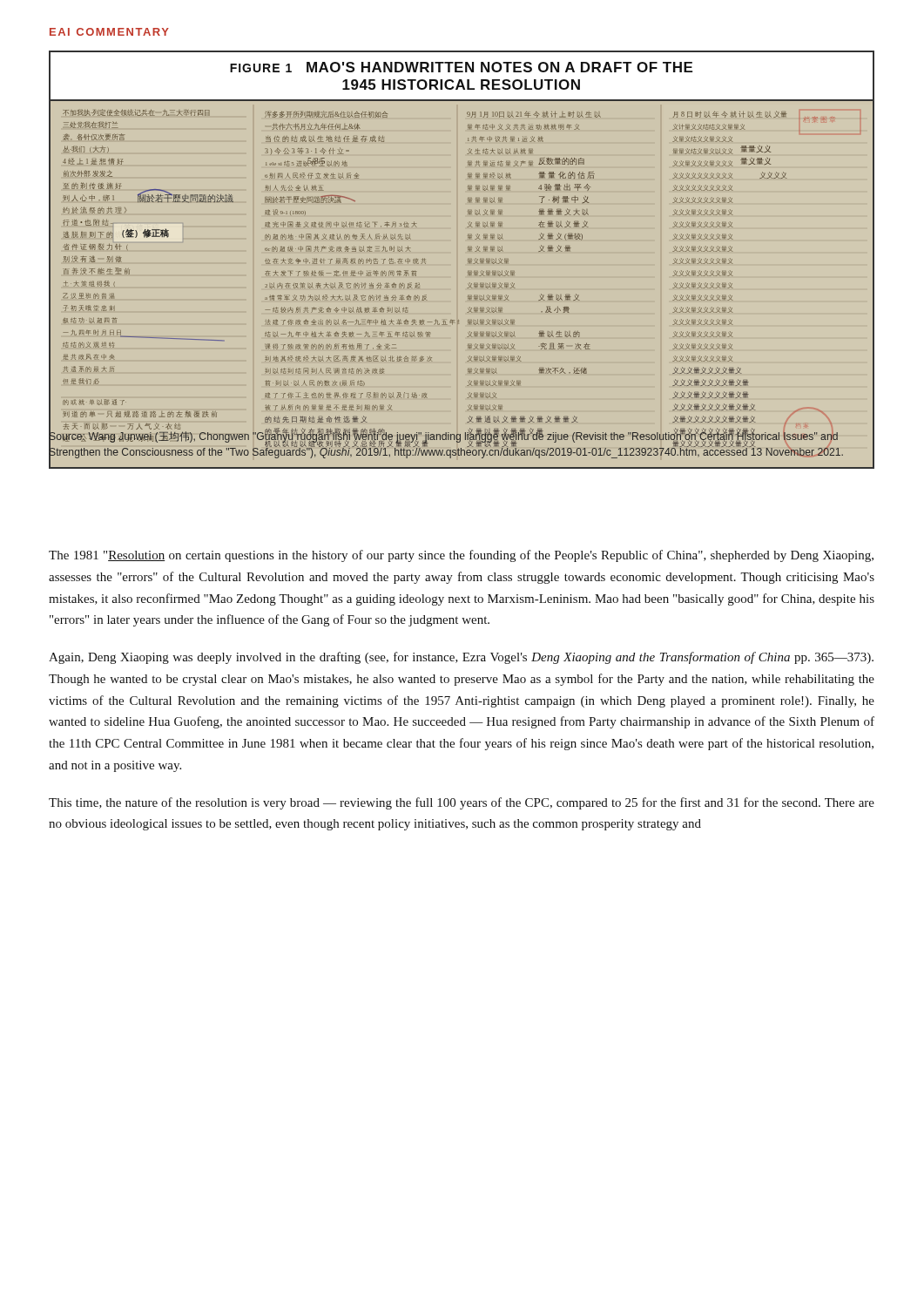
Task: Find the block on this page that starts "This time, the nature of the resolution"
Action: tap(462, 813)
